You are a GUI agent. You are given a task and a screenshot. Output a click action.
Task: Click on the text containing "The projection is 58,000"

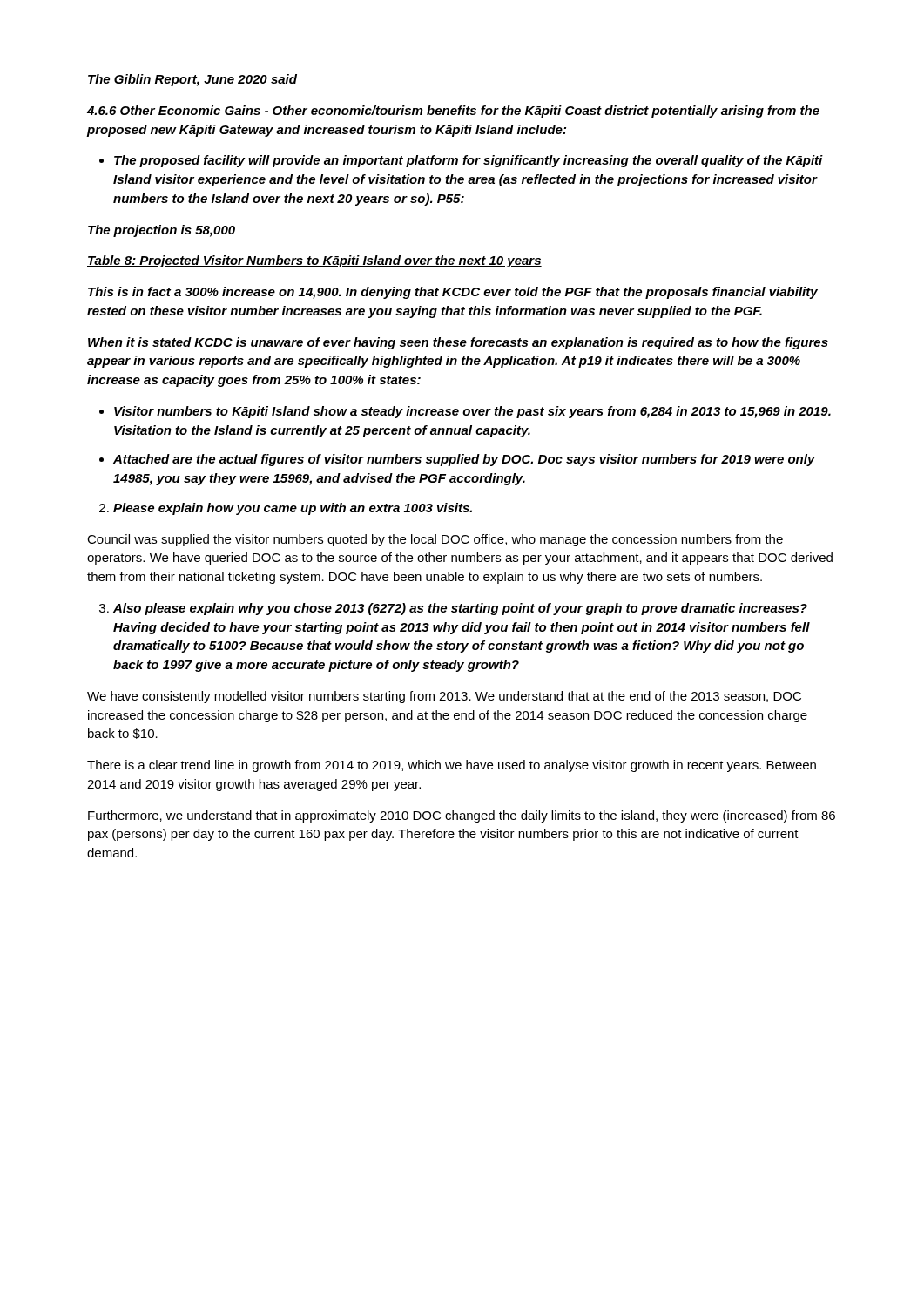[x=162, y=231]
